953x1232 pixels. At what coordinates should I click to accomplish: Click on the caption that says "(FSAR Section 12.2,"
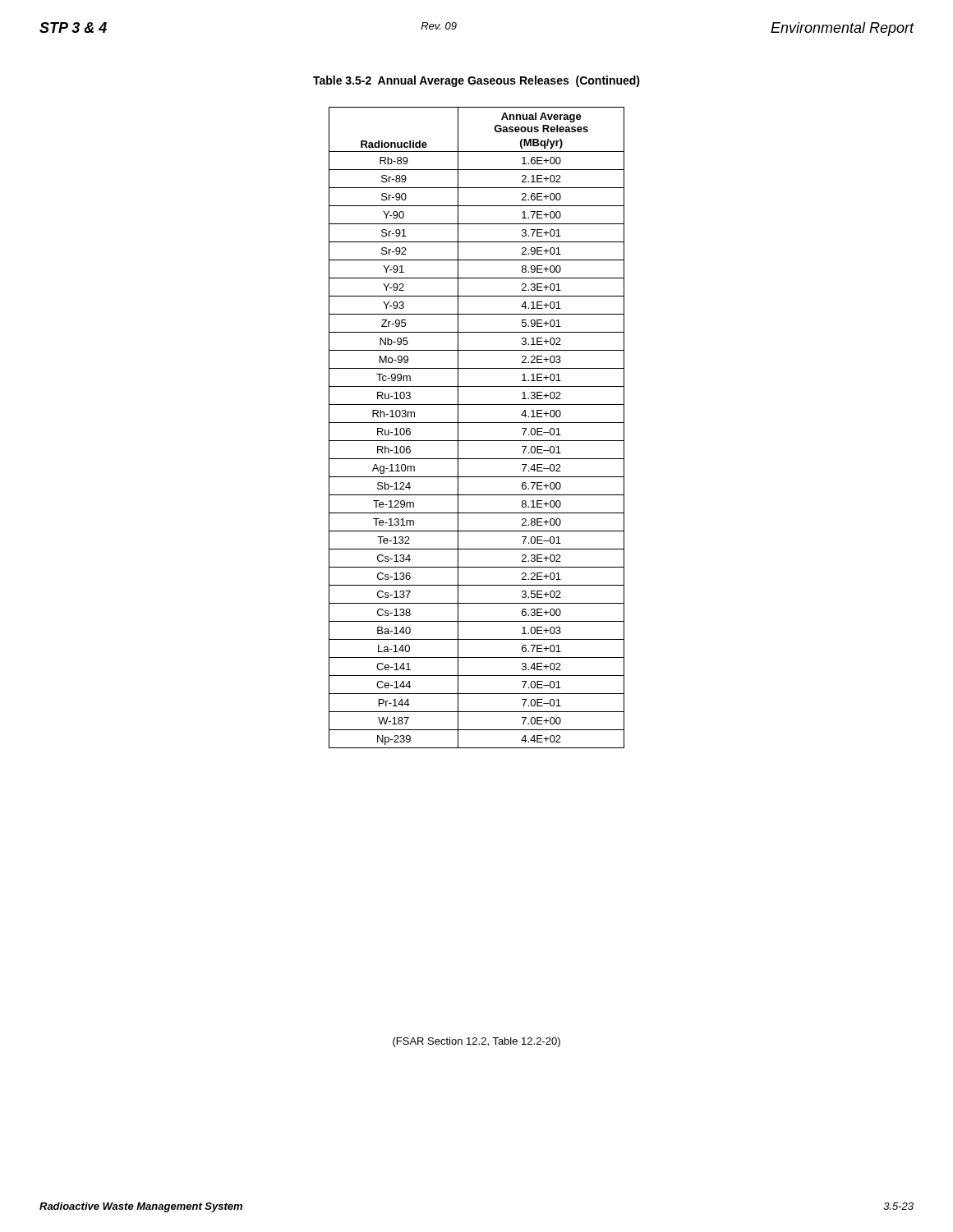476,1041
